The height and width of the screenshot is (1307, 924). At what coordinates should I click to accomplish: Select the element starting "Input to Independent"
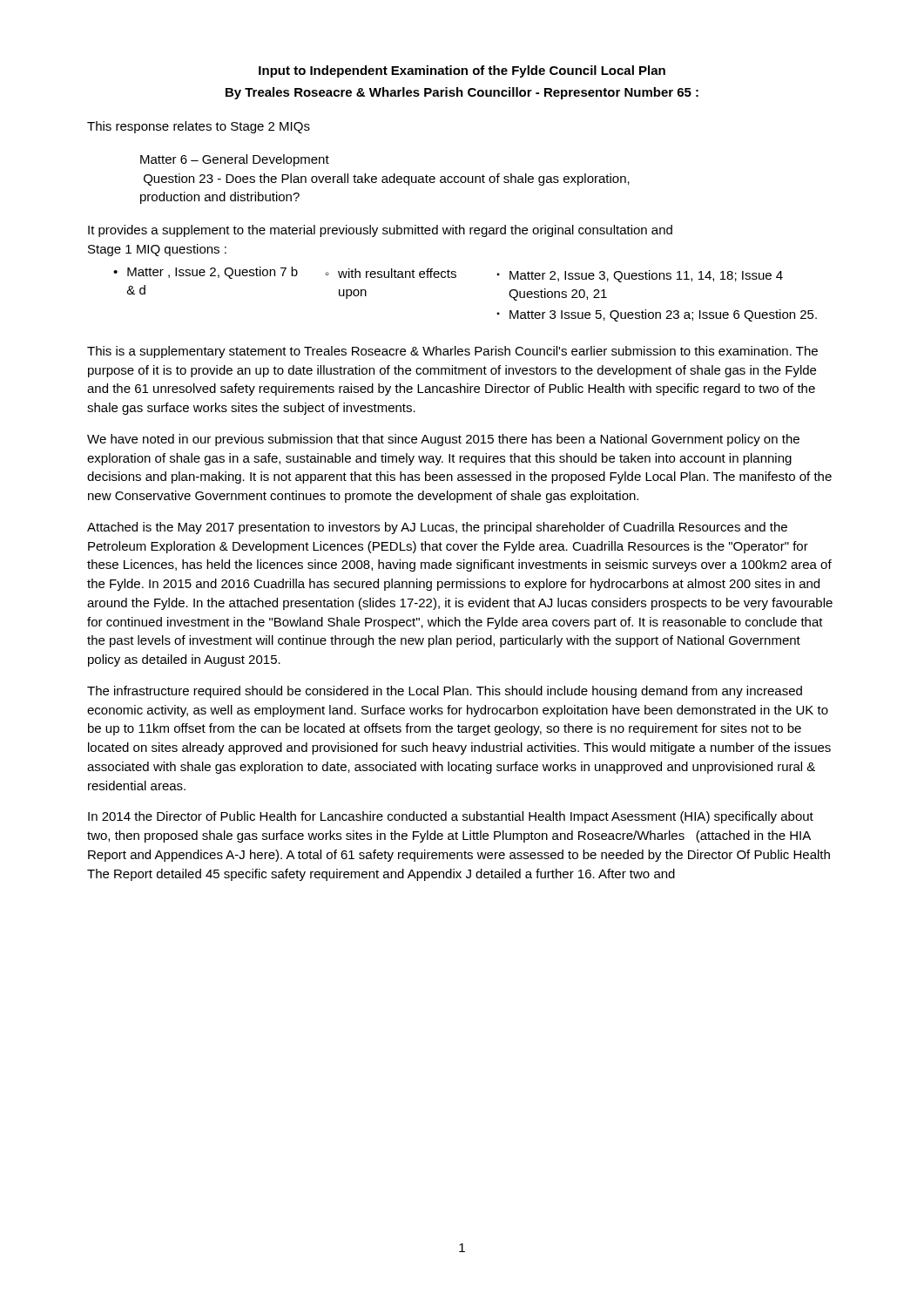[x=462, y=70]
